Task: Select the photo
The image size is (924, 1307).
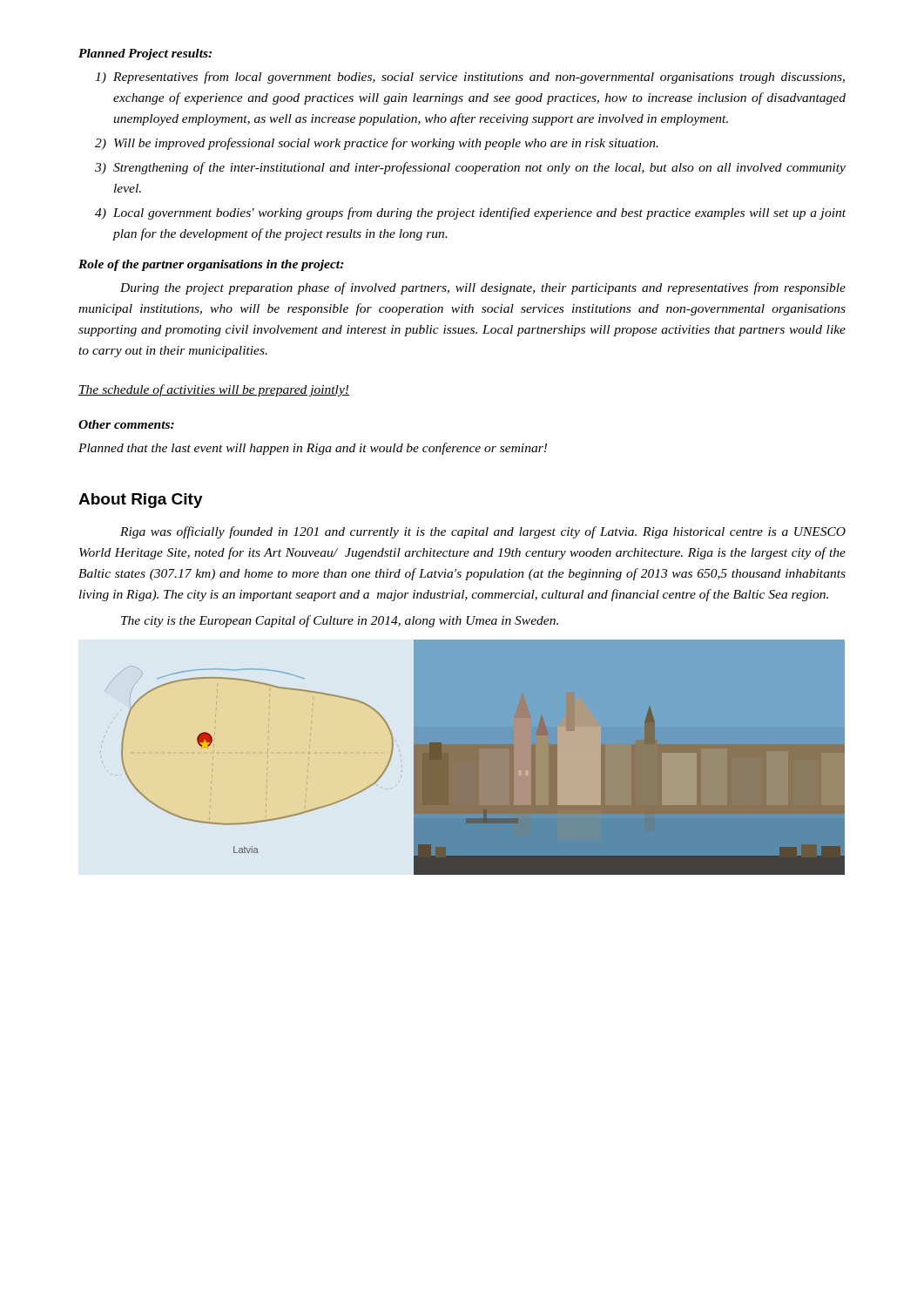Action: point(629,757)
